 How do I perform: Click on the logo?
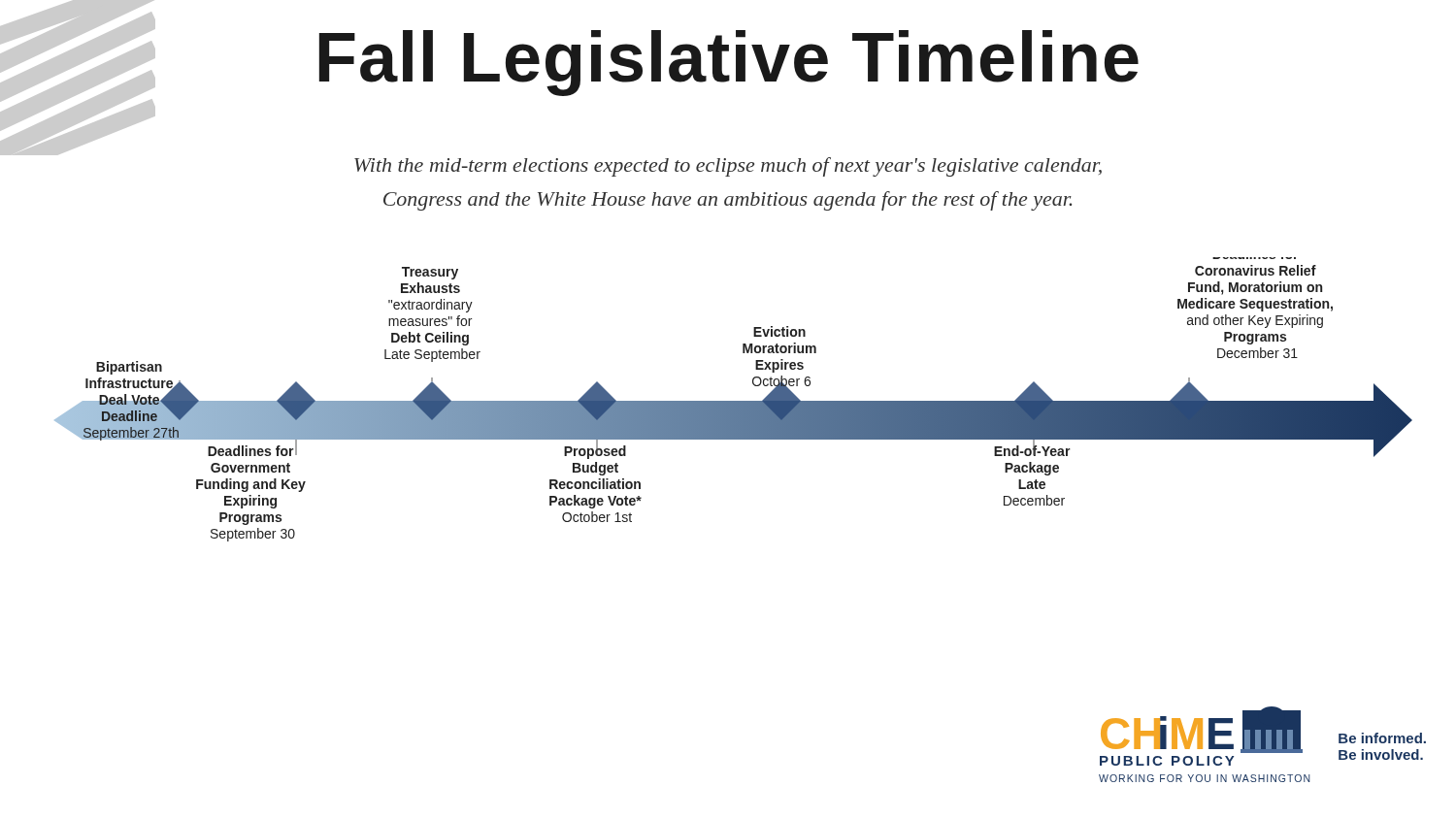tap(1263, 746)
